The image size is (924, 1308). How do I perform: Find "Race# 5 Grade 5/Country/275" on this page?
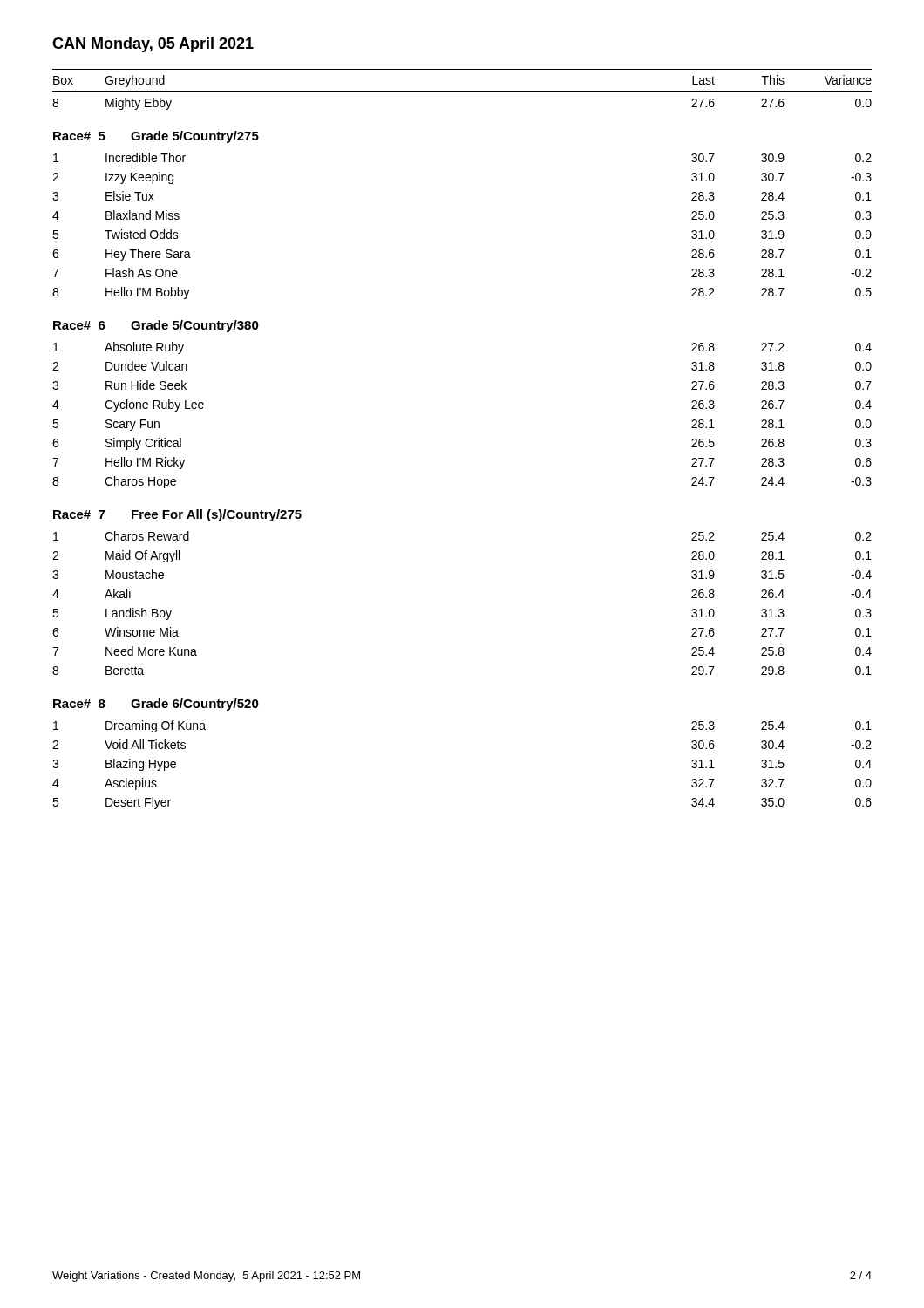[x=155, y=136]
